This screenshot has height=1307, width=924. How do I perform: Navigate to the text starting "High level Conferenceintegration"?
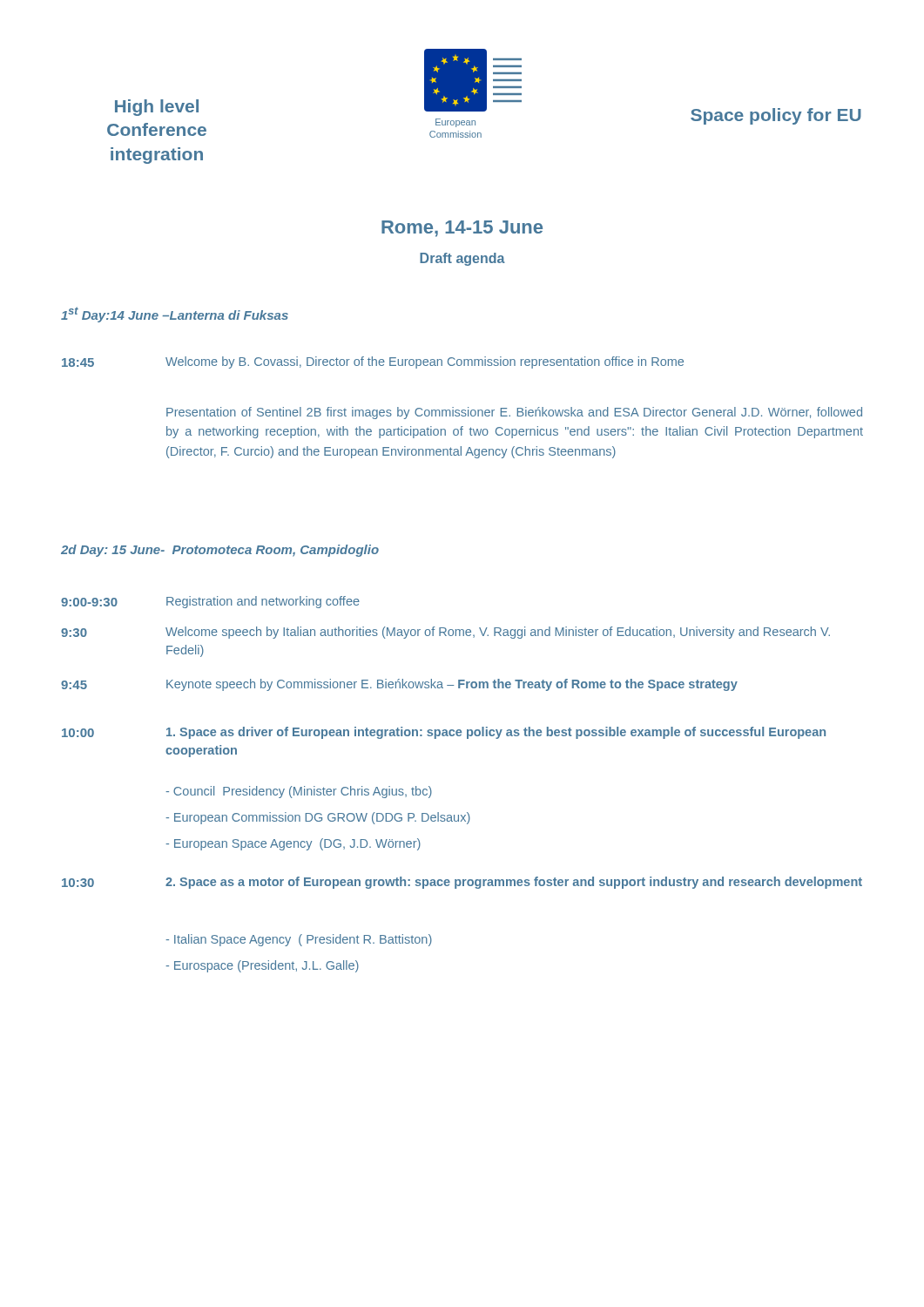[157, 130]
